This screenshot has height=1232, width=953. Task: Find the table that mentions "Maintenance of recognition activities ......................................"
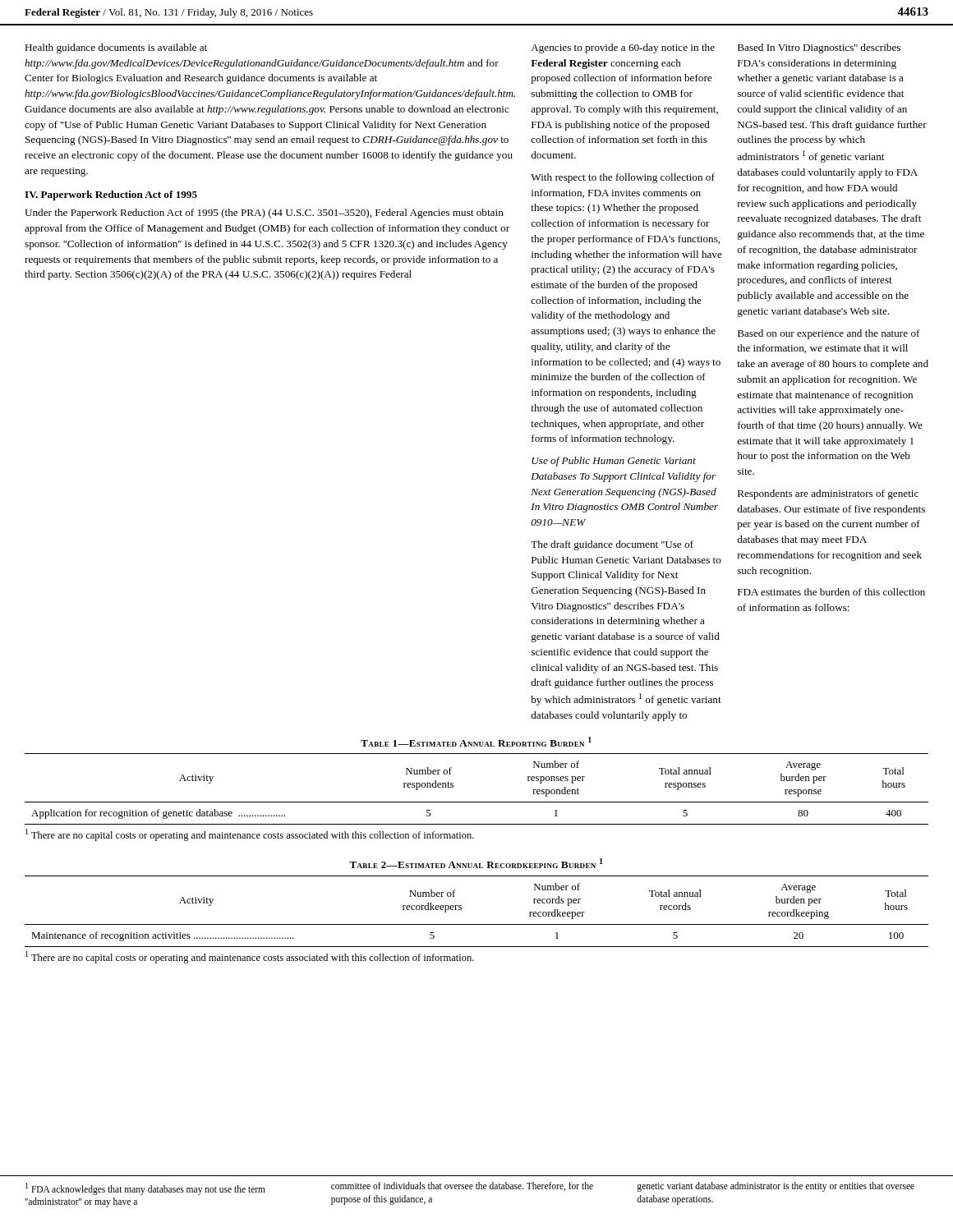[x=476, y=911]
